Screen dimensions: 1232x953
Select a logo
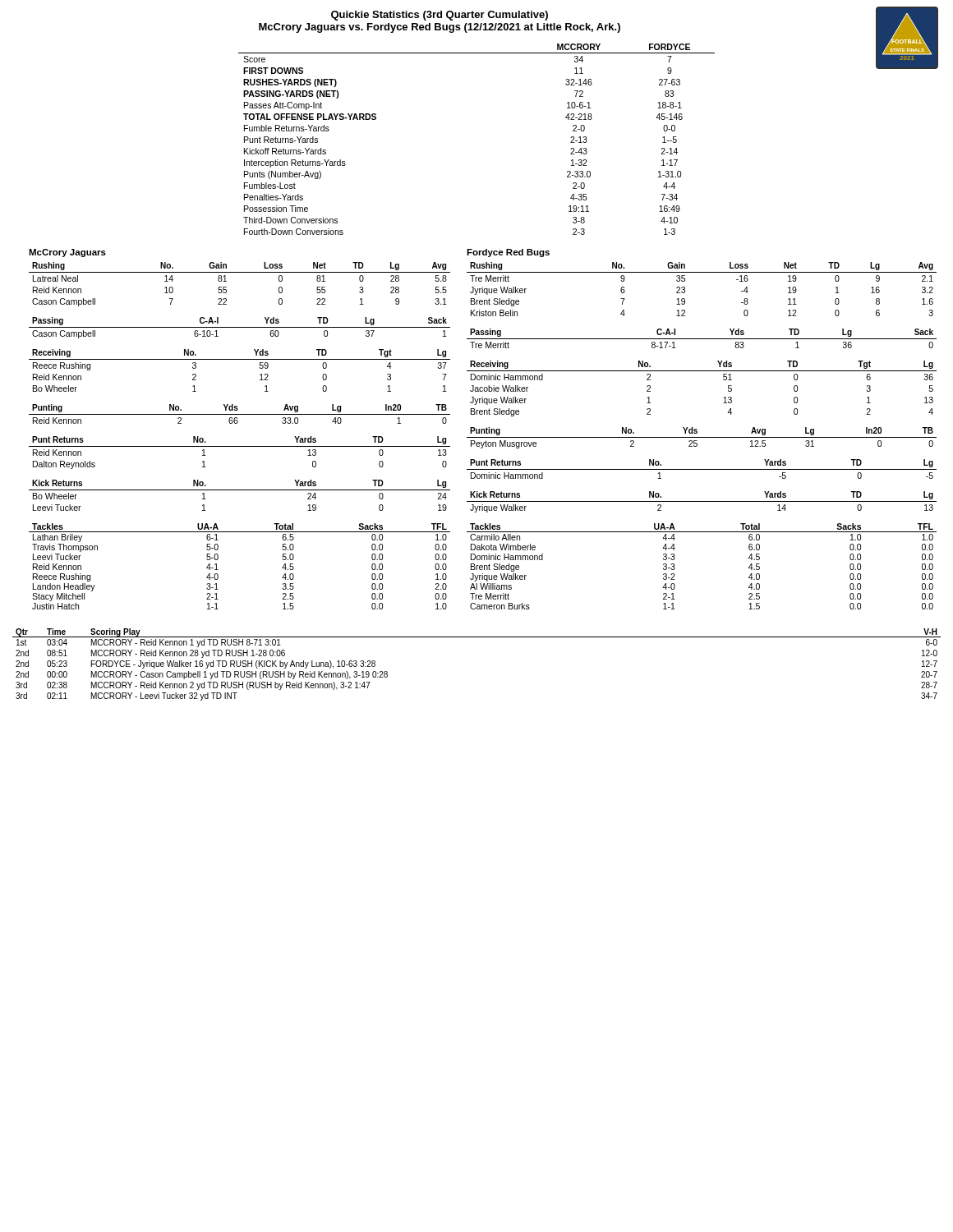[x=907, y=38]
